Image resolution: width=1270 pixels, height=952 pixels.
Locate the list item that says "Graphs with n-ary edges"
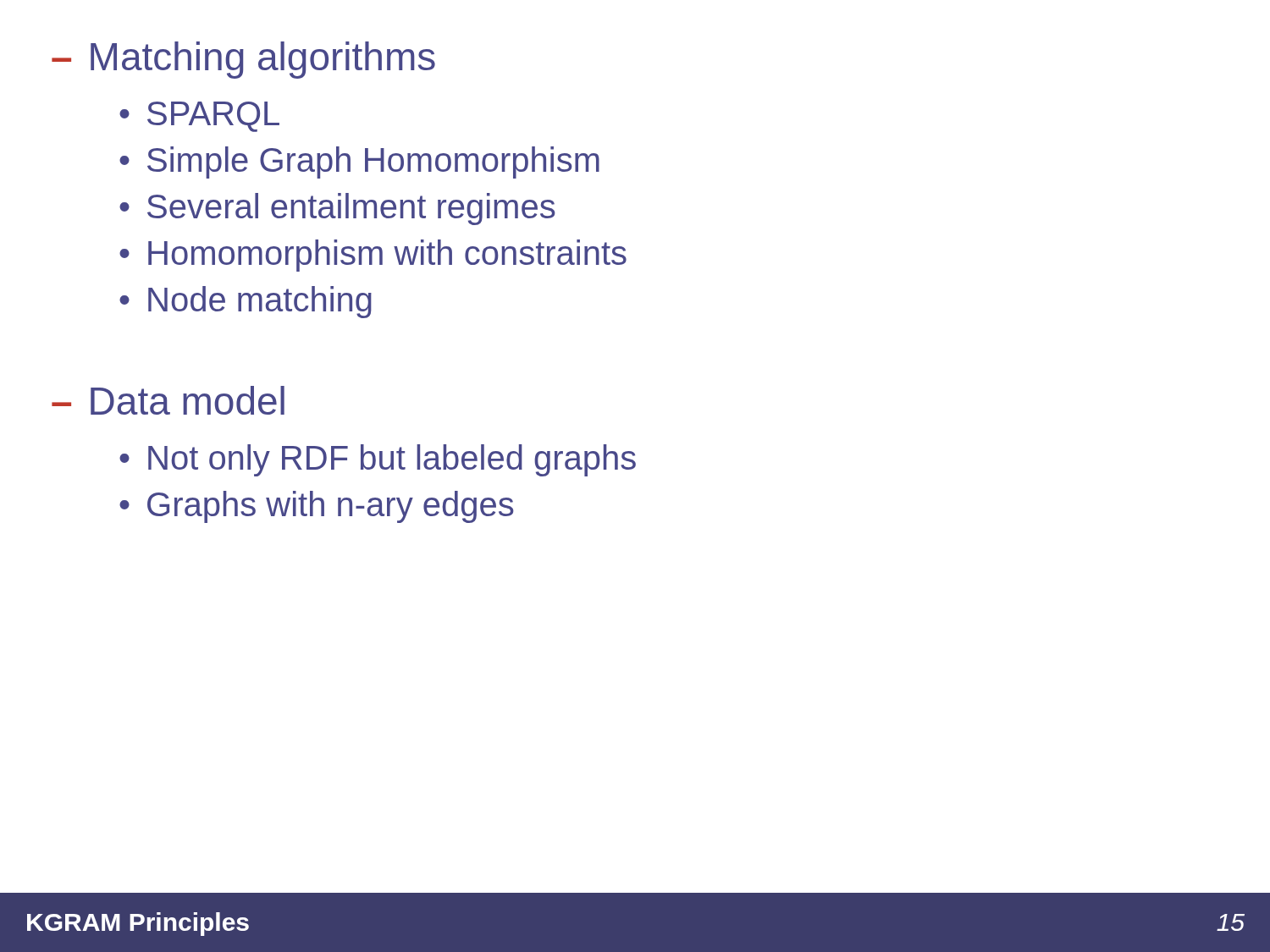click(x=330, y=504)
